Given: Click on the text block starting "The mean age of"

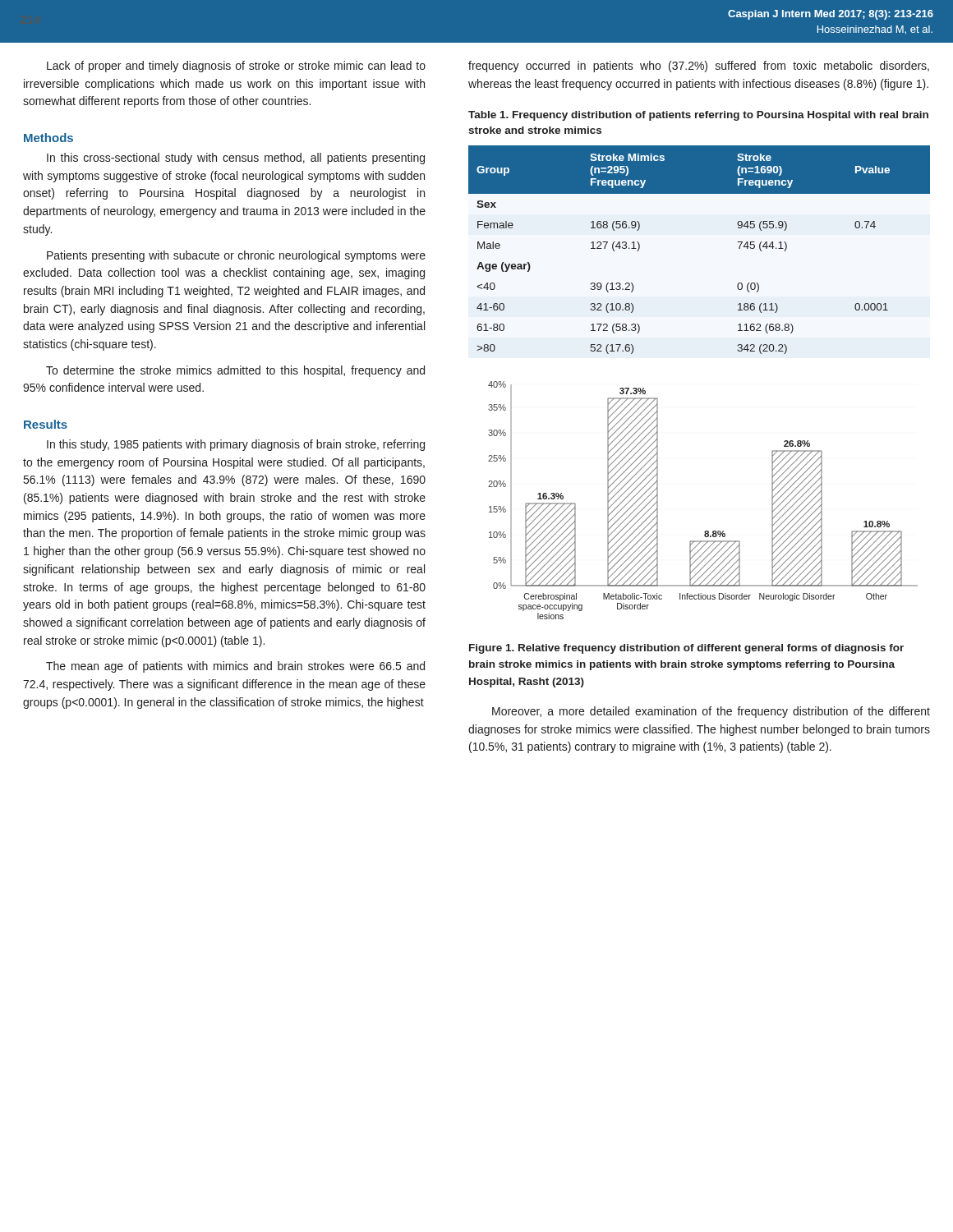Looking at the screenshot, I should pyautogui.click(x=224, y=684).
